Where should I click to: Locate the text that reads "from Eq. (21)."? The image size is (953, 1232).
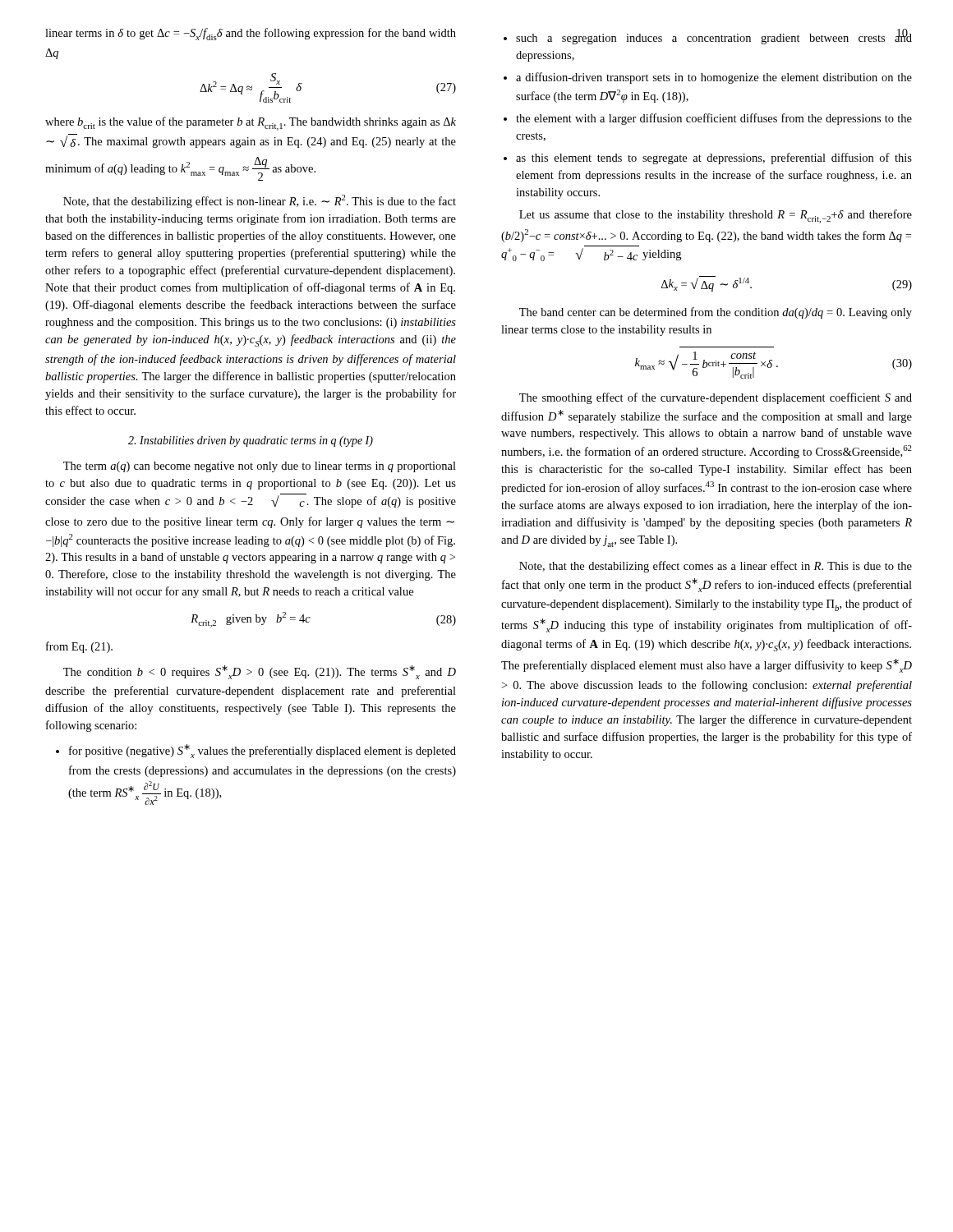point(79,647)
